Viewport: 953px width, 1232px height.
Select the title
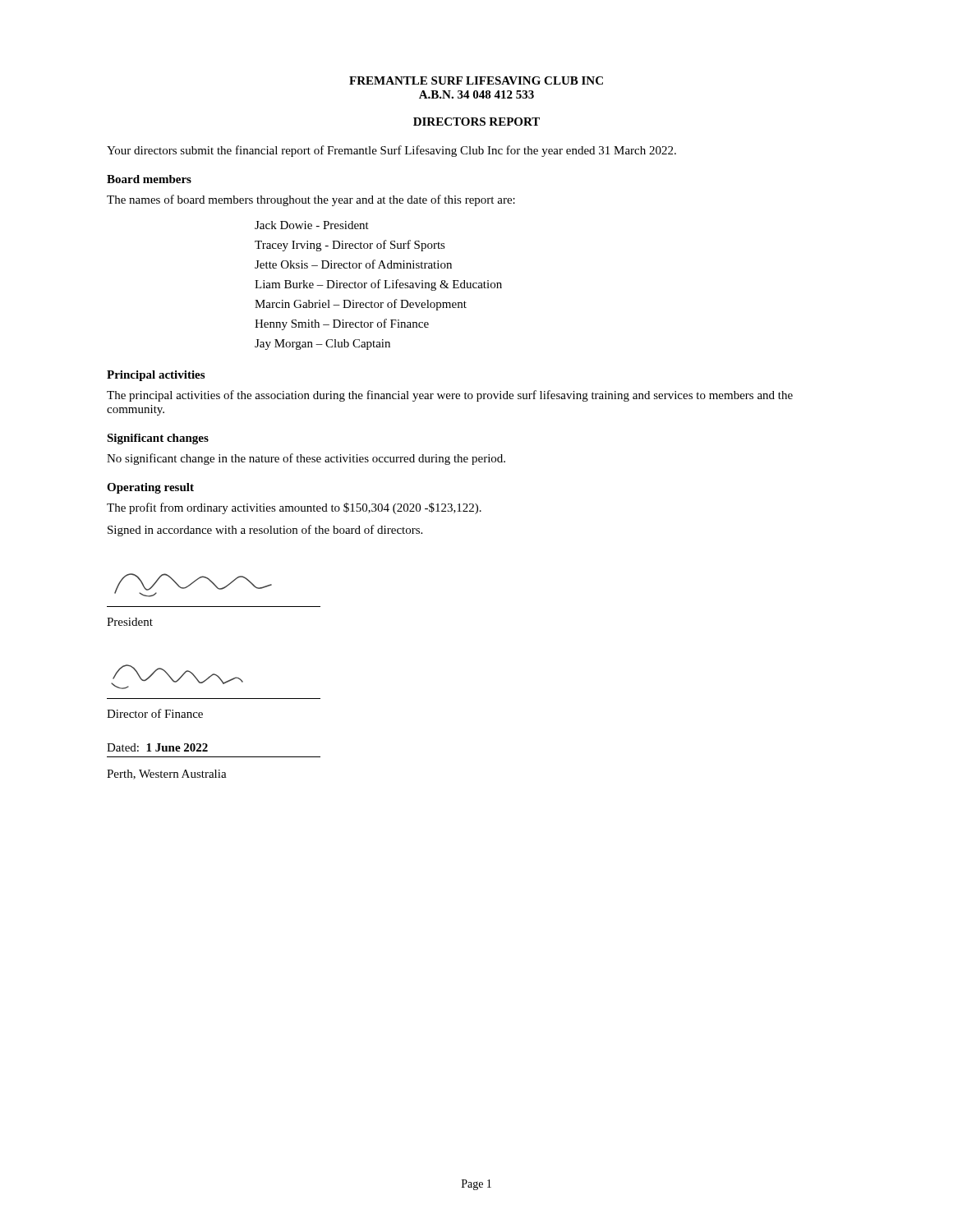(476, 87)
